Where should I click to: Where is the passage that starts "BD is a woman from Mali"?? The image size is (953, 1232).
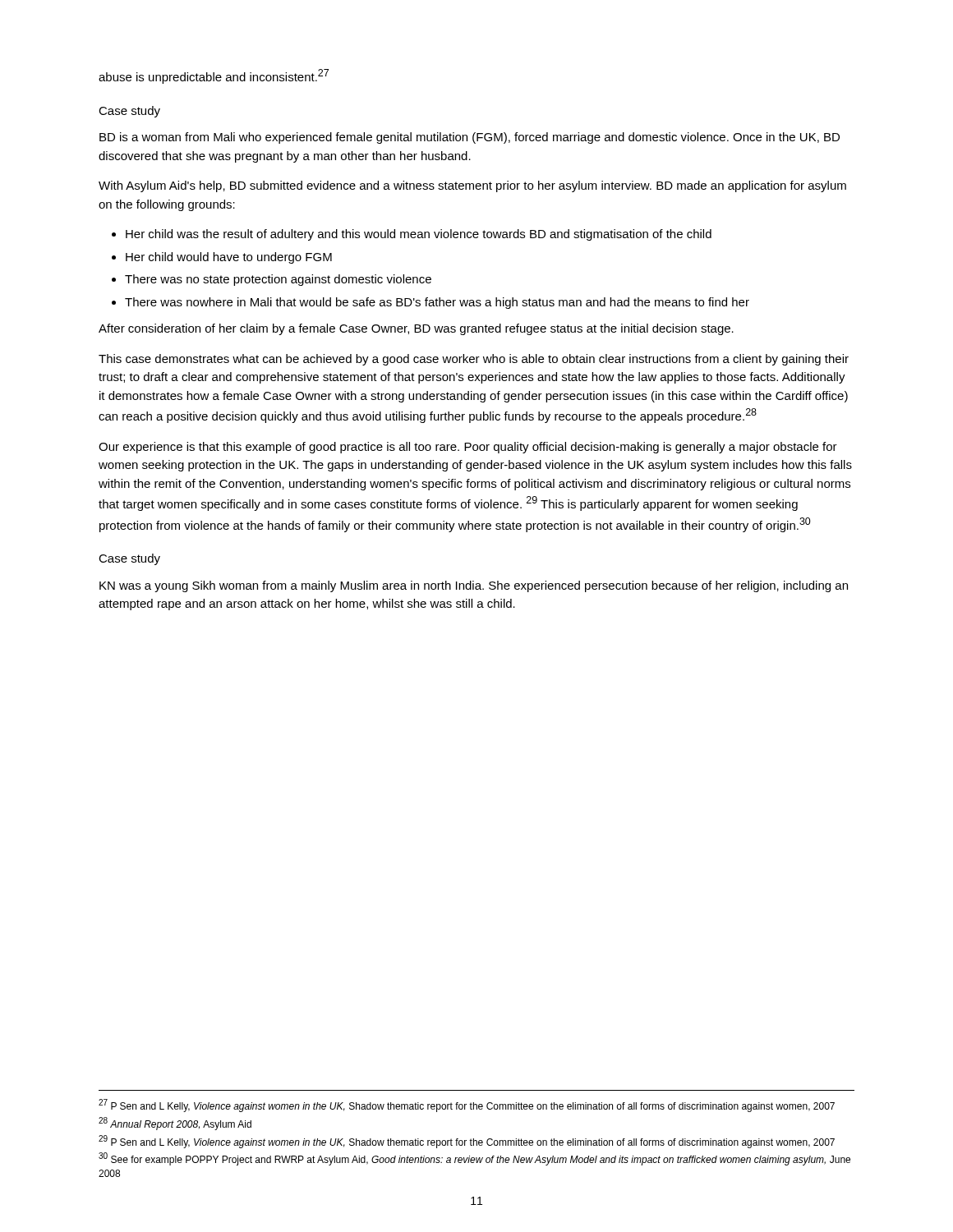[469, 146]
